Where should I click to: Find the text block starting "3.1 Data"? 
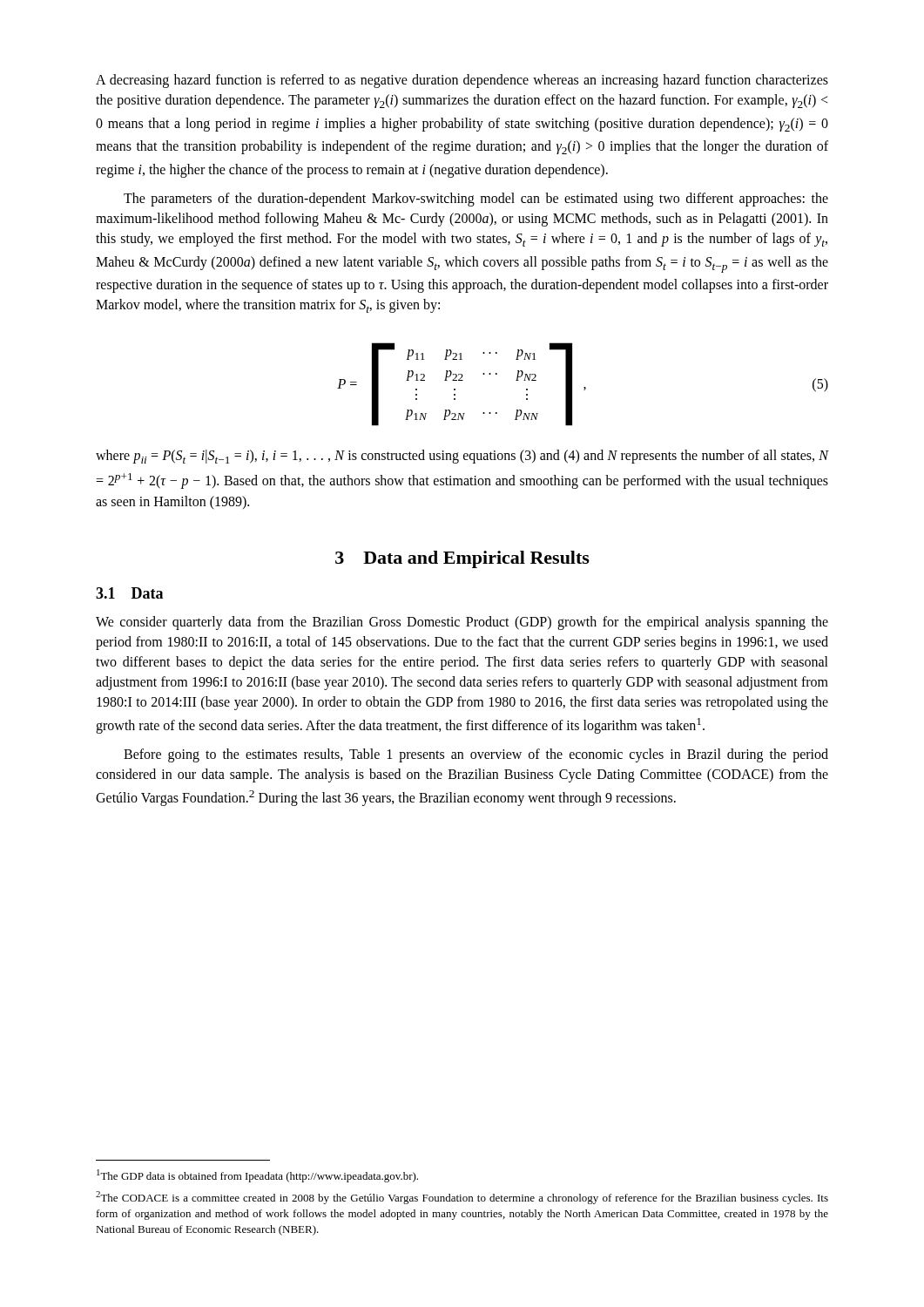point(130,593)
